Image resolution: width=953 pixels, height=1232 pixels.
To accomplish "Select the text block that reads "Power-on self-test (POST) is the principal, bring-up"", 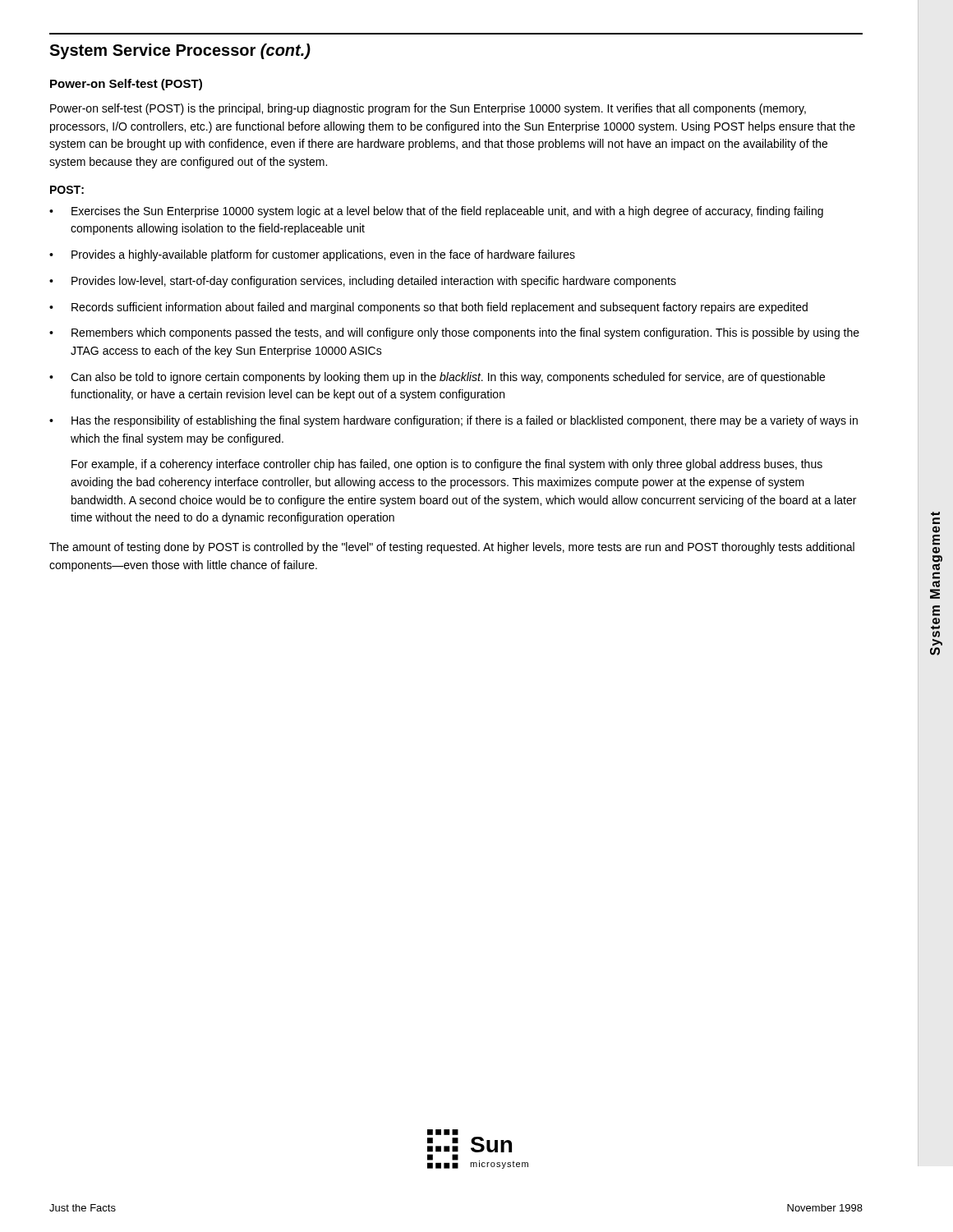I will click(x=452, y=135).
